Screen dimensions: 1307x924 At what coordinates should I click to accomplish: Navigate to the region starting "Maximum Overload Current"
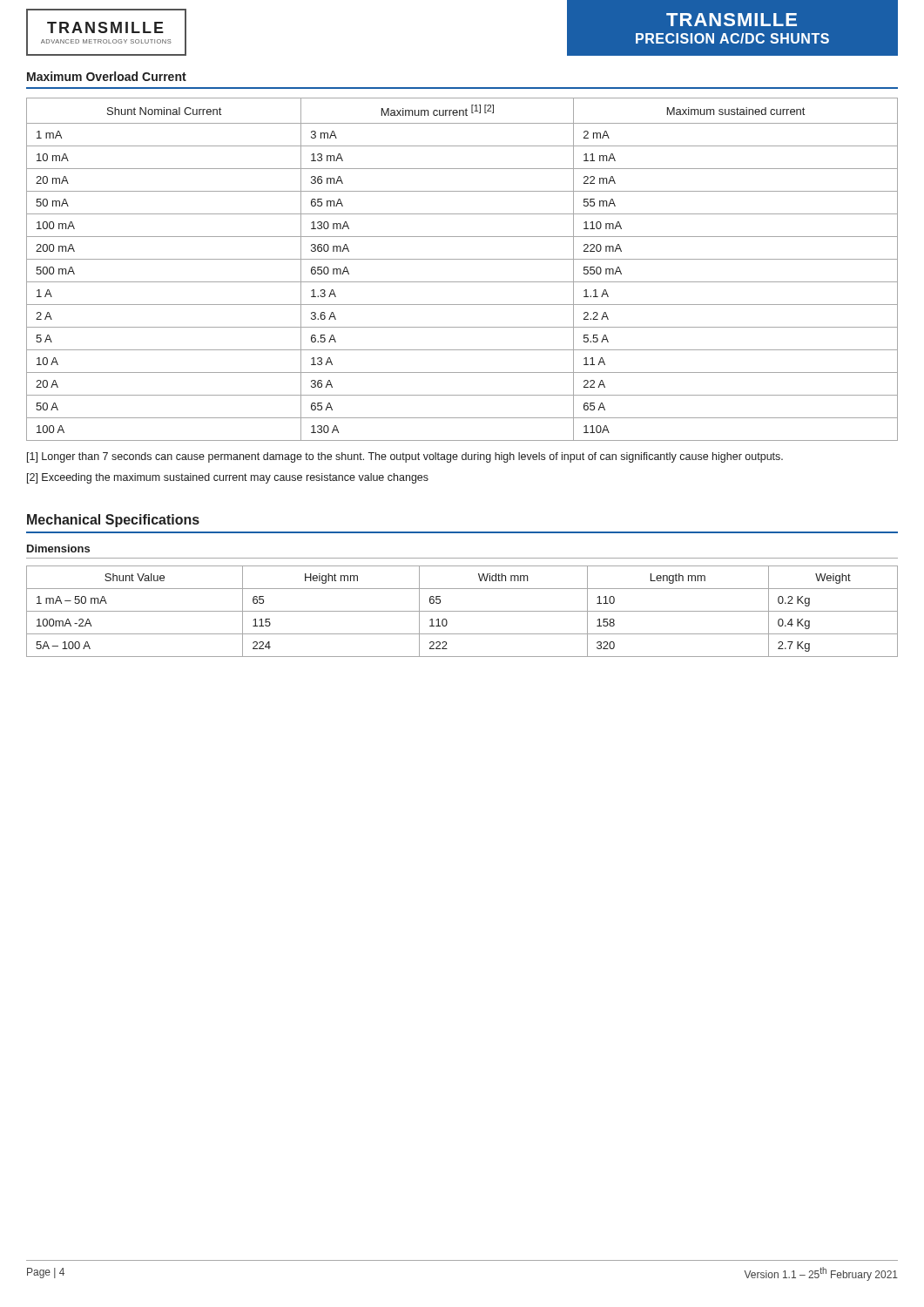tap(106, 77)
